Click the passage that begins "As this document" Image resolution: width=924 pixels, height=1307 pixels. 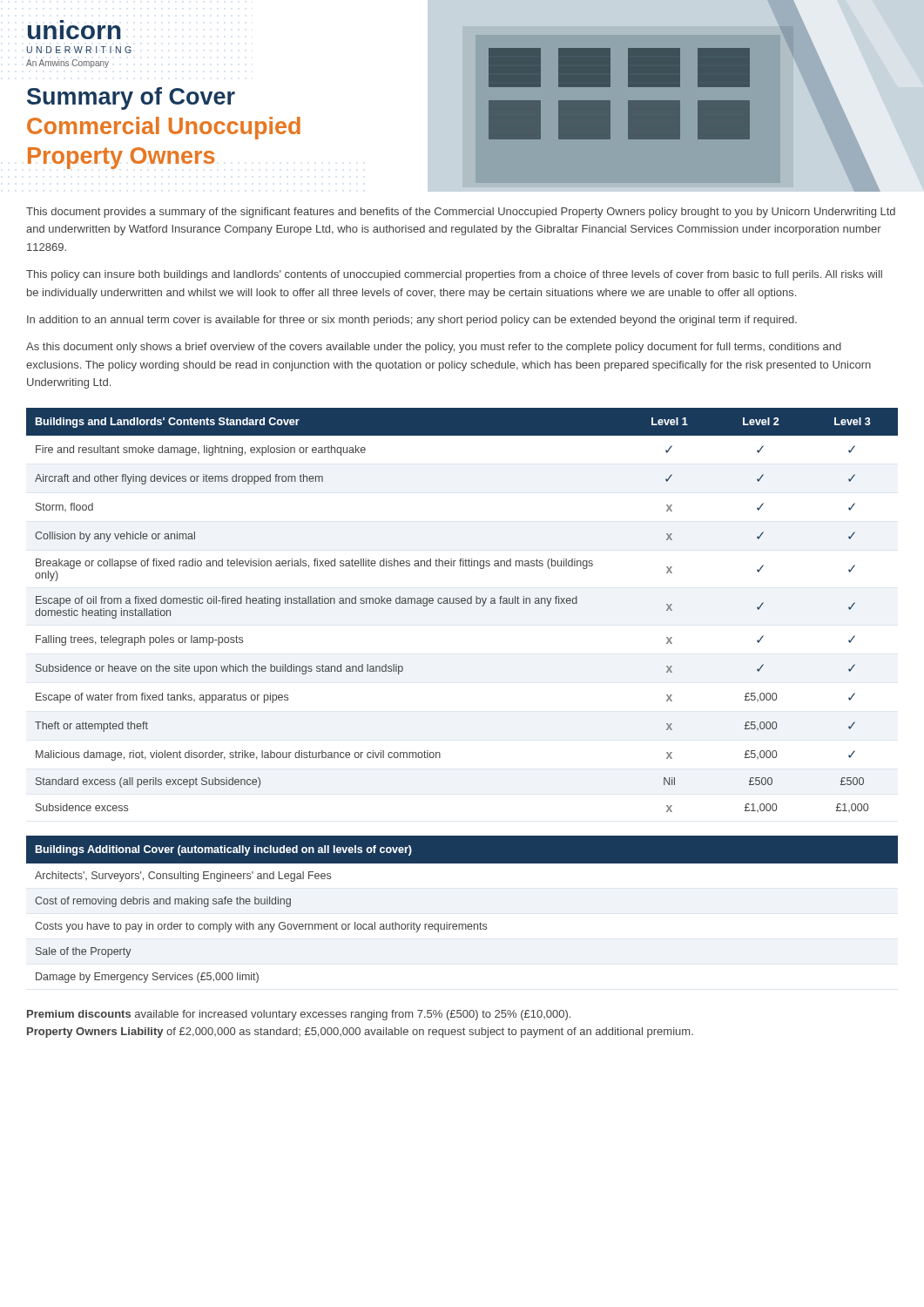click(x=449, y=365)
